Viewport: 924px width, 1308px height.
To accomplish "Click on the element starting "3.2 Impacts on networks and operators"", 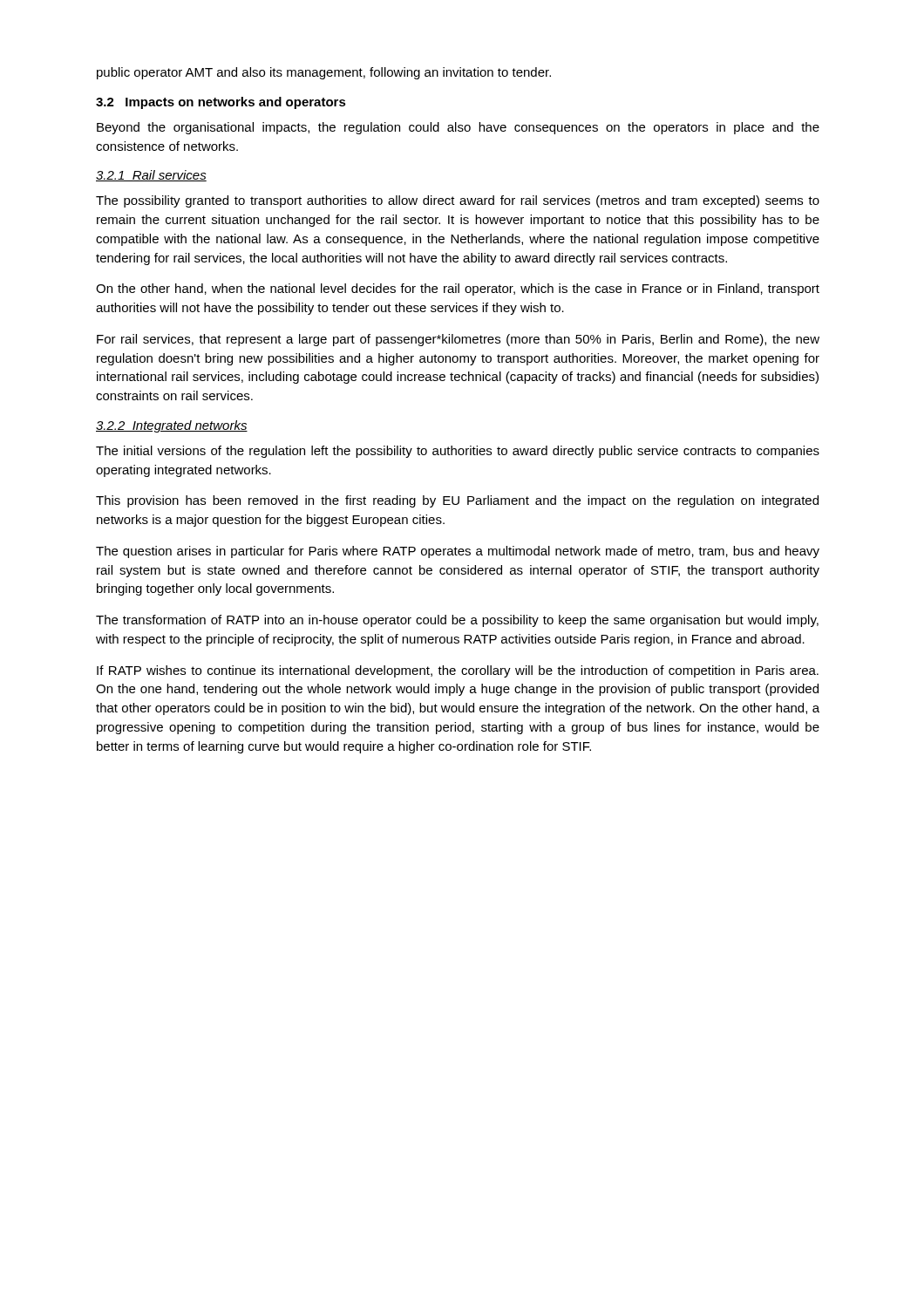I will pos(221,101).
